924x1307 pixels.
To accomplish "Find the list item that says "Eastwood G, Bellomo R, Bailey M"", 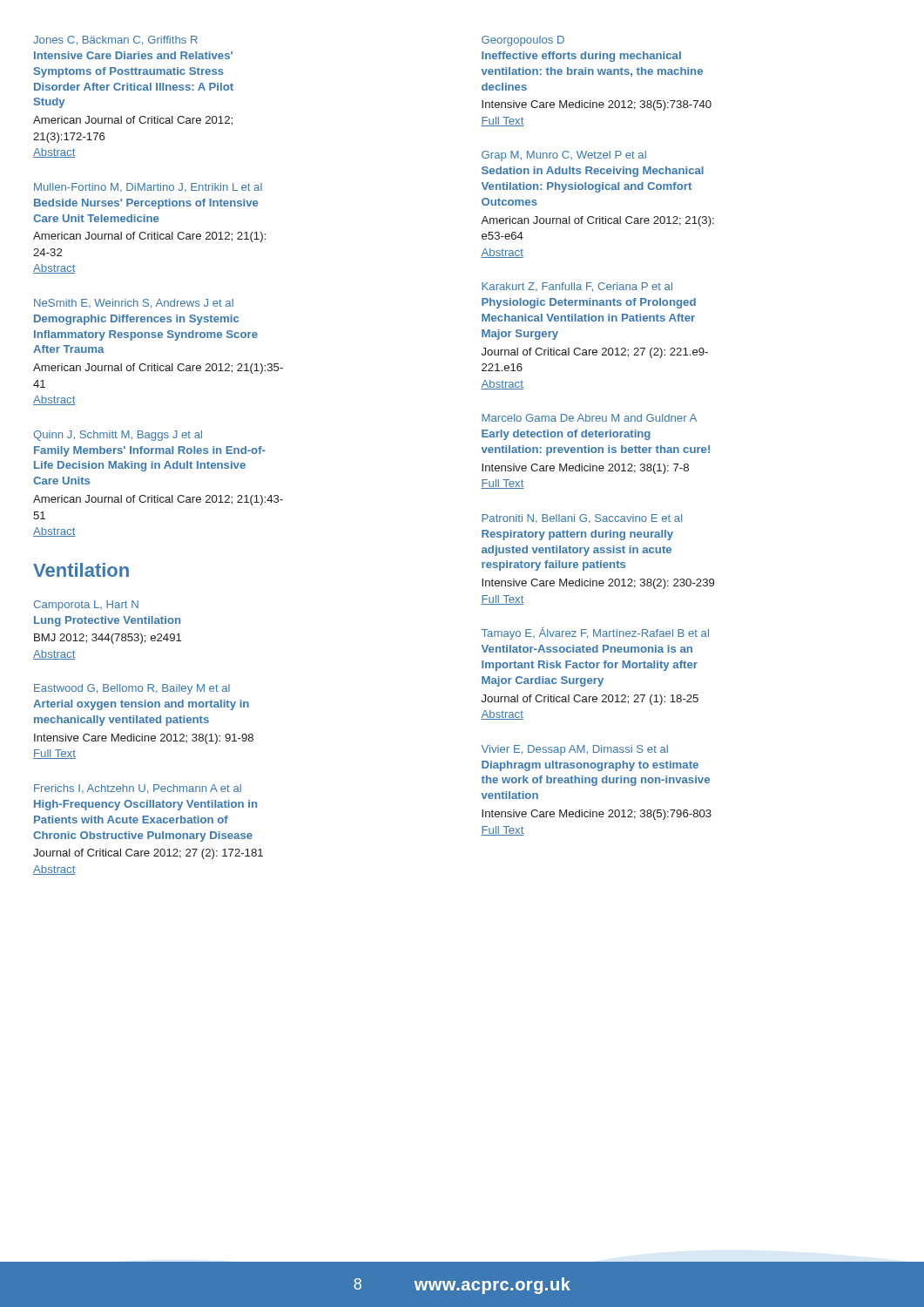I will pos(132,689).
